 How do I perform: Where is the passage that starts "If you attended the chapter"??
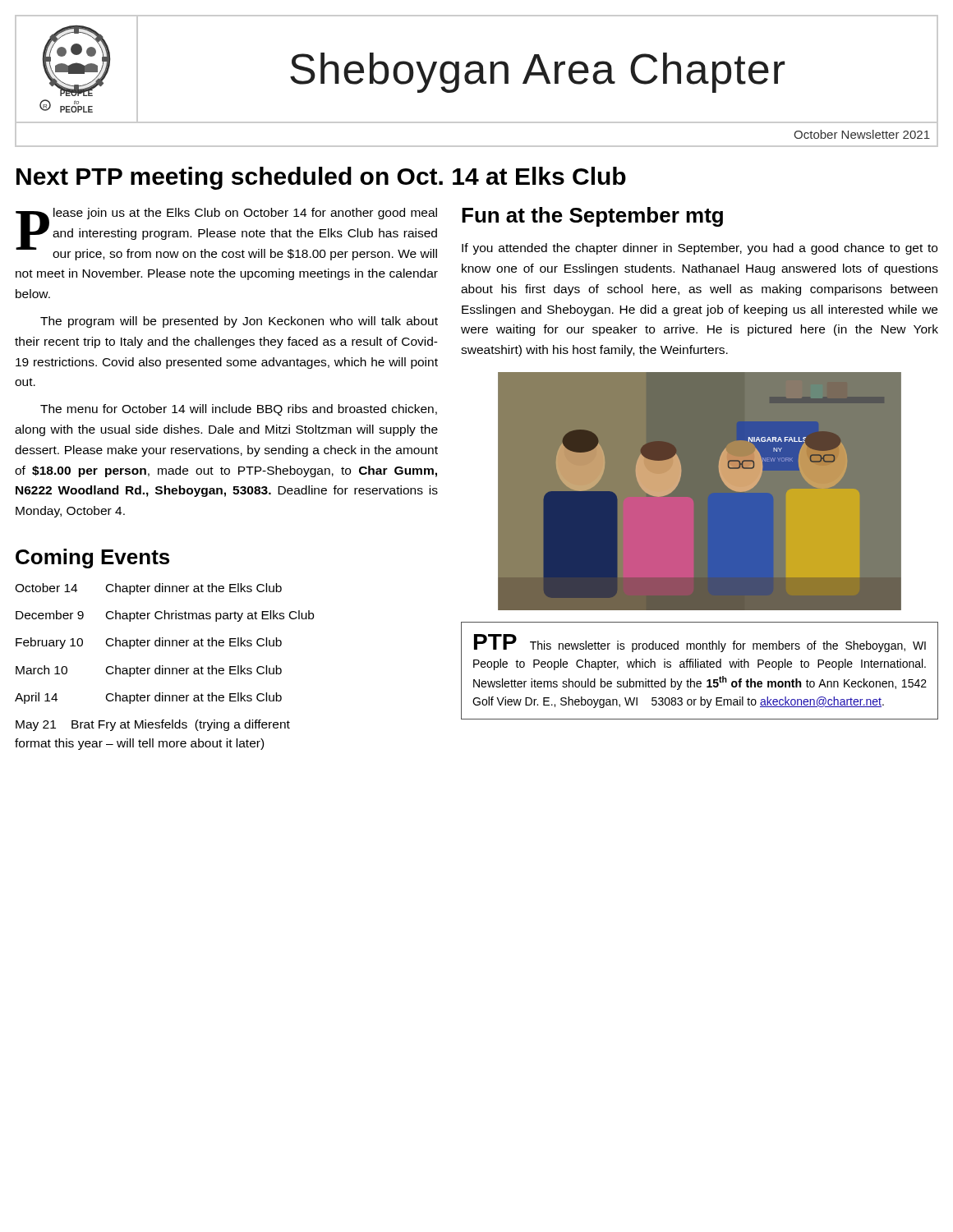pos(700,299)
